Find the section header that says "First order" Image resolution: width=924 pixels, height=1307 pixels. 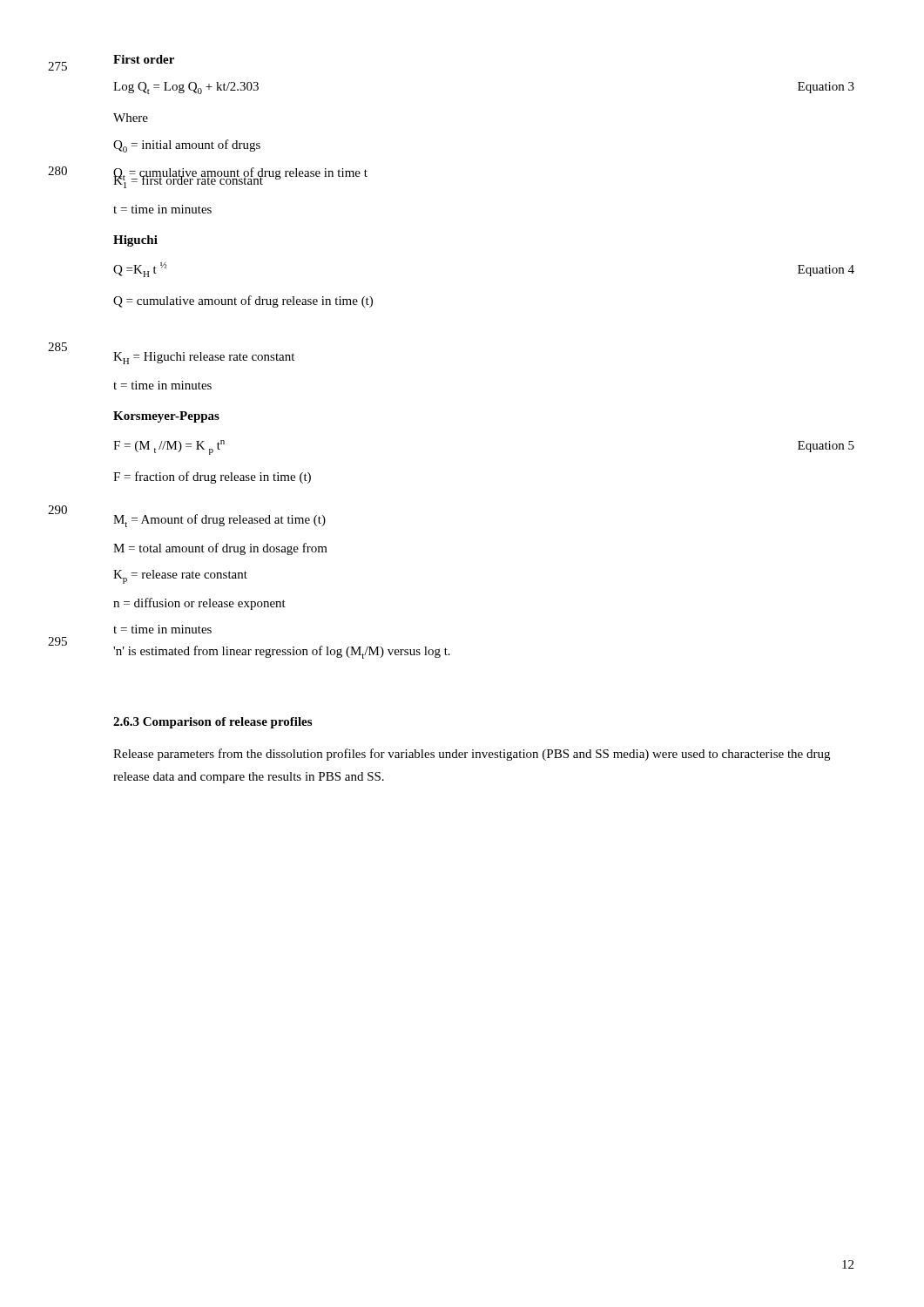(x=144, y=59)
